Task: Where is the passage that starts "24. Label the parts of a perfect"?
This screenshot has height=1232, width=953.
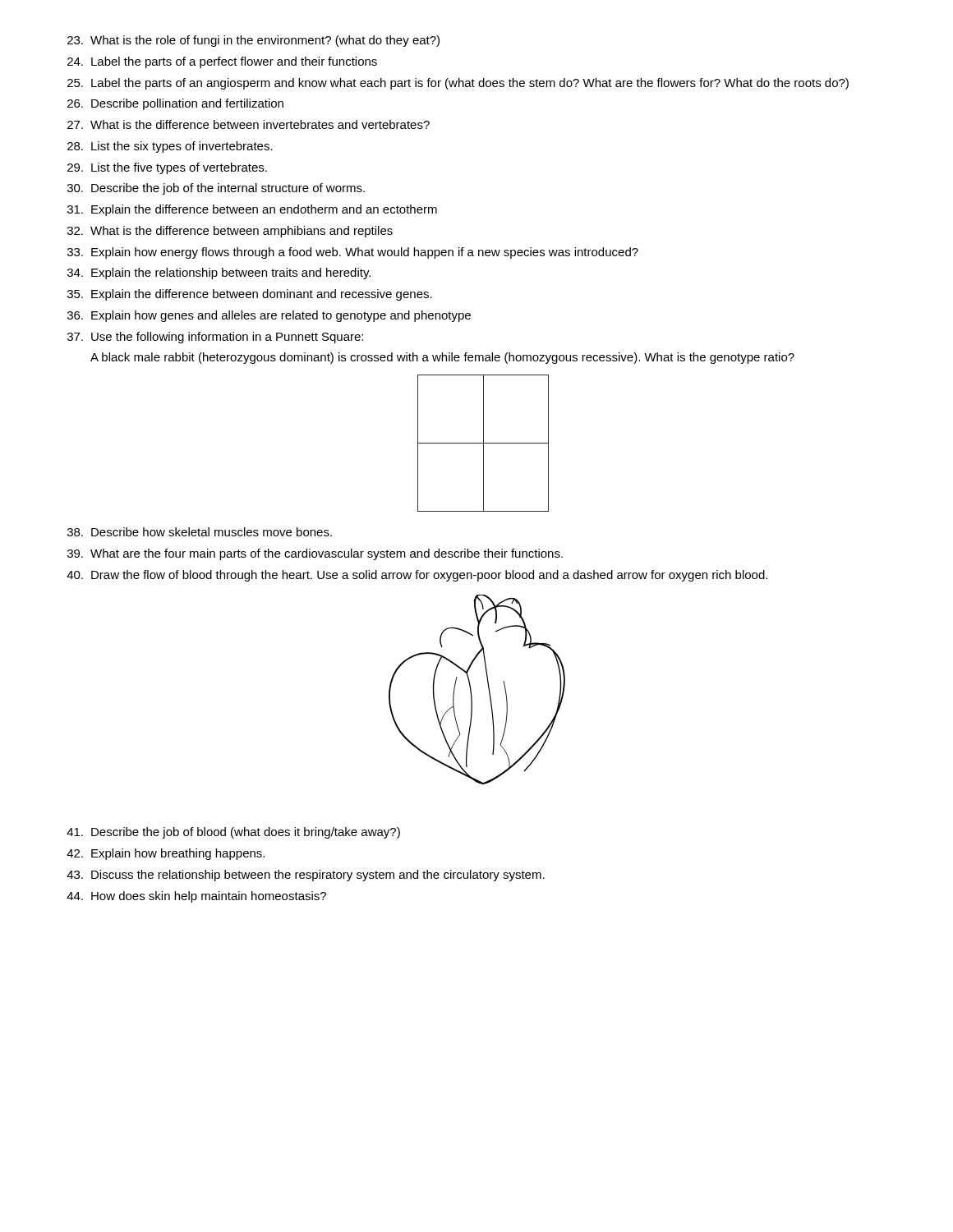Action: point(222,62)
